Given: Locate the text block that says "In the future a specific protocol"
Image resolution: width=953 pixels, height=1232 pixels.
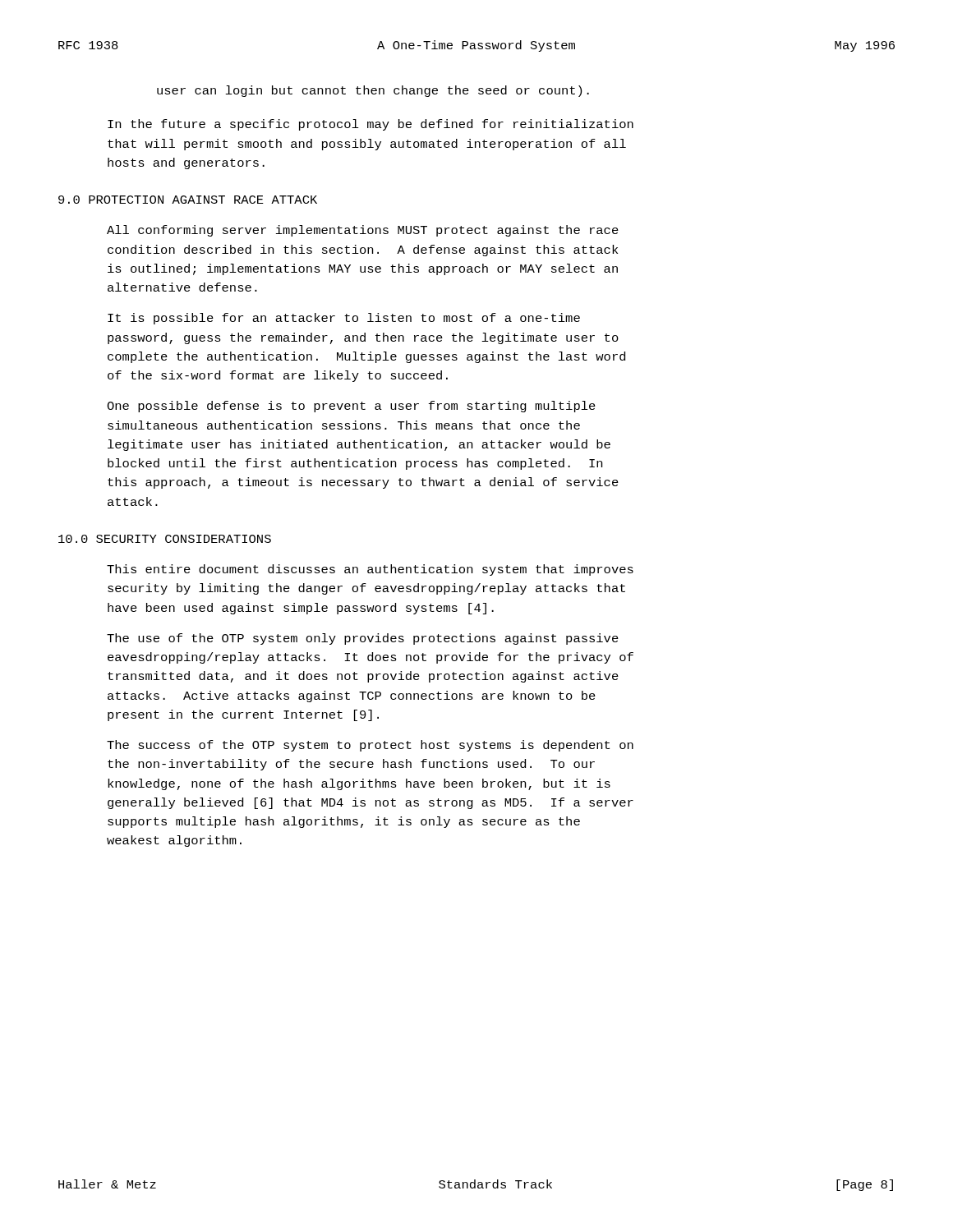Looking at the screenshot, I should 370,144.
